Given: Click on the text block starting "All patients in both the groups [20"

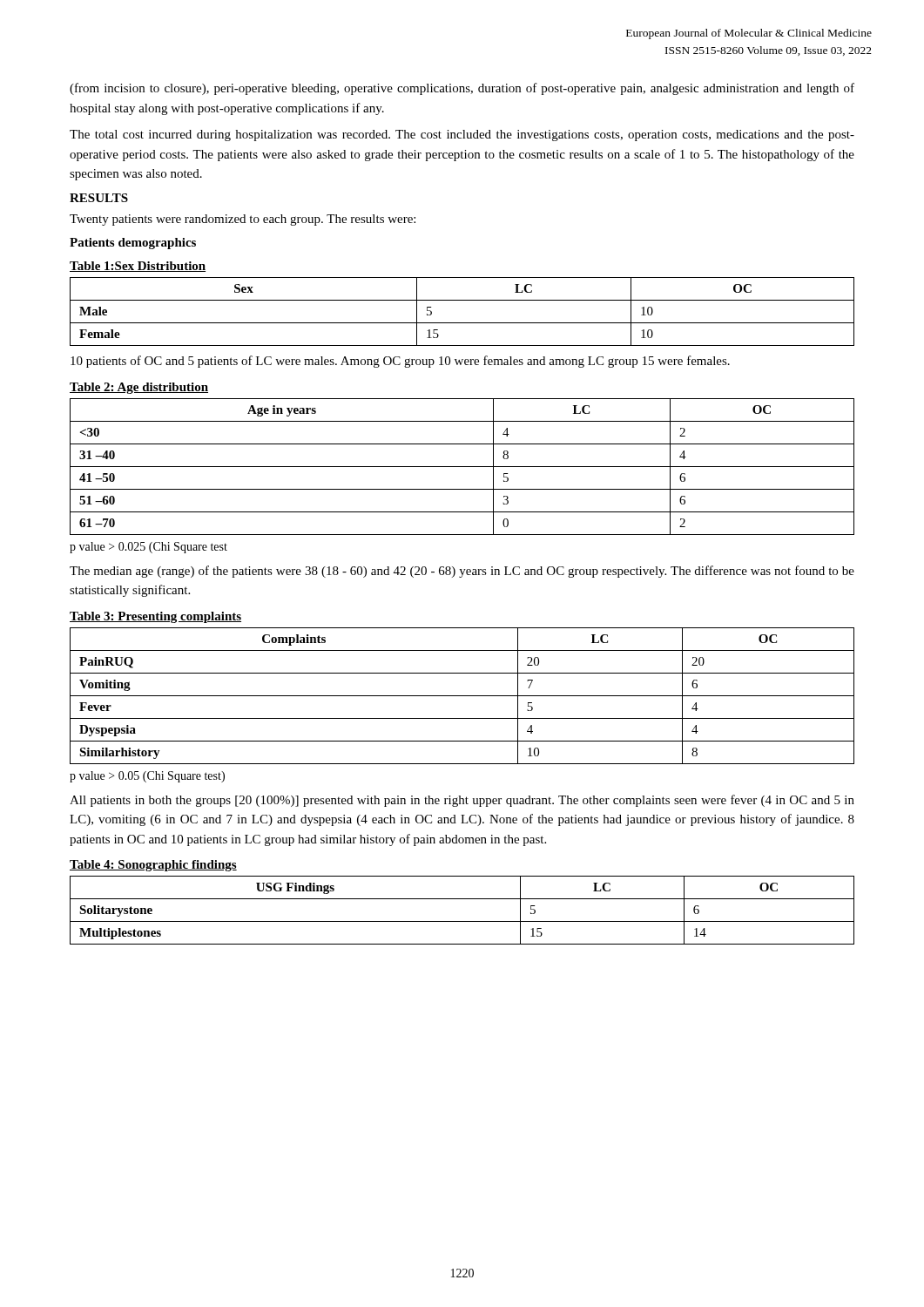Looking at the screenshot, I should pos(462,819).
